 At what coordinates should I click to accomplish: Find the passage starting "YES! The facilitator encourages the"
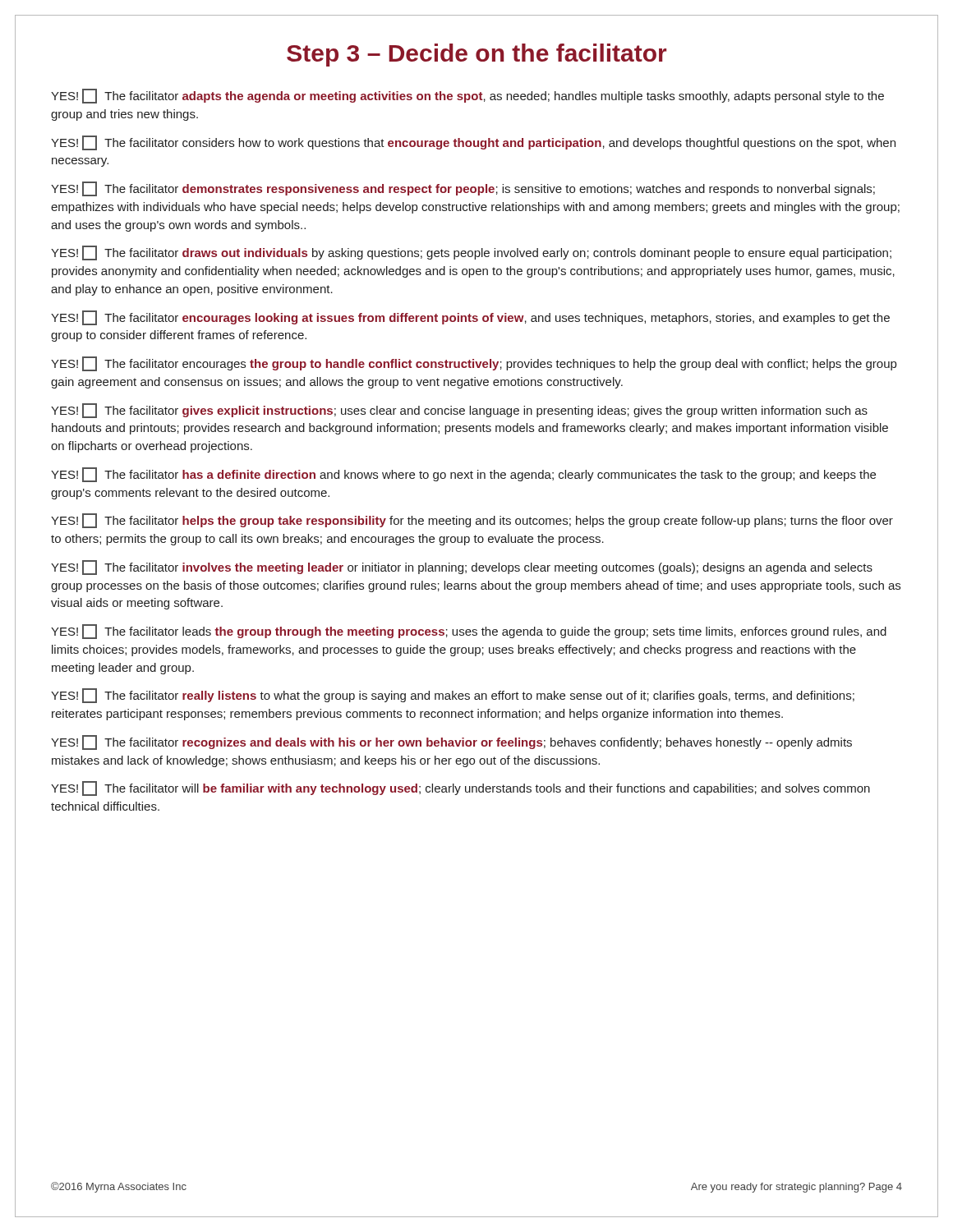[x=474, y=372]
